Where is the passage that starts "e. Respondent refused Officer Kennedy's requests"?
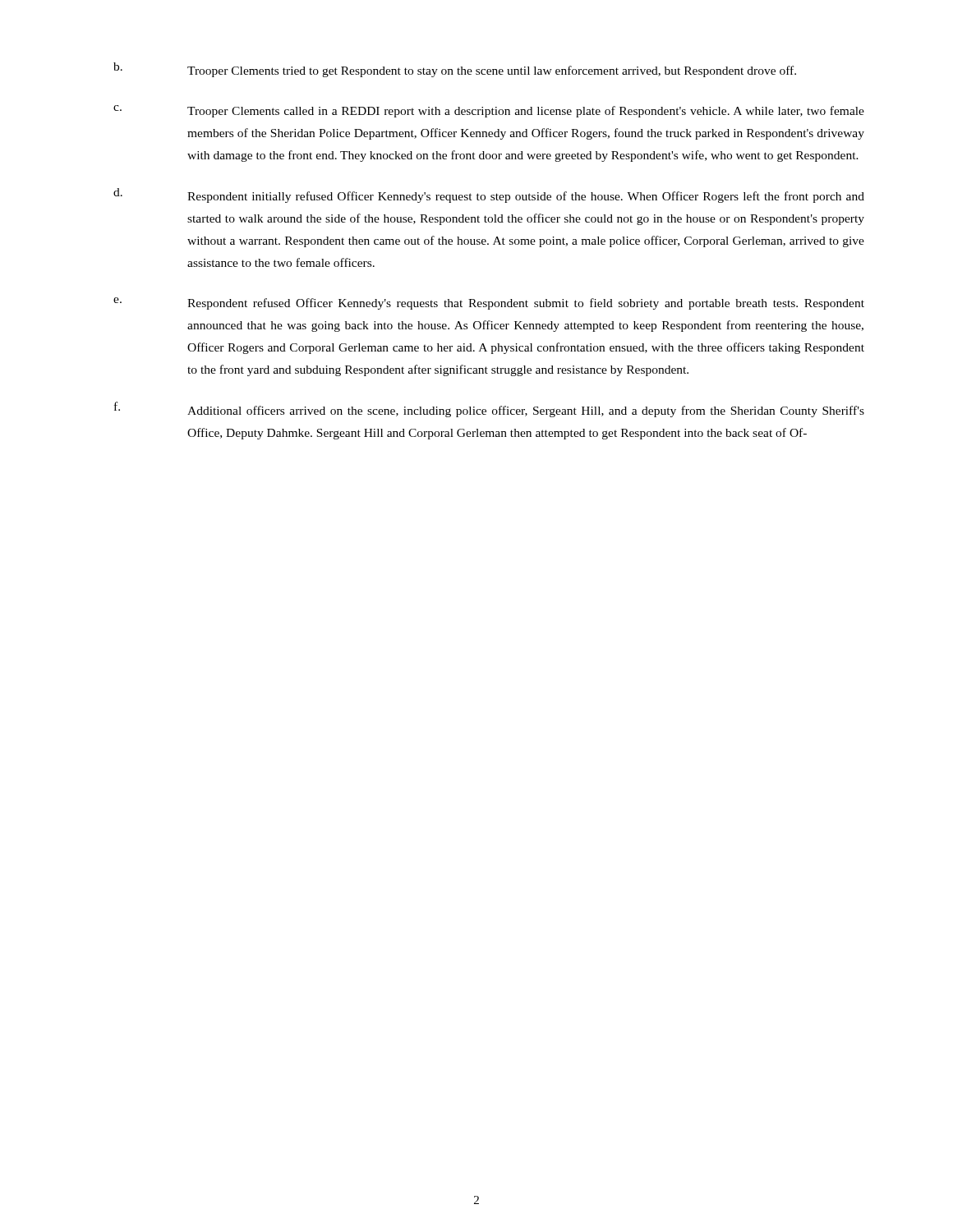Screen dimensions: 1232x953 click(x=476, y=336)
